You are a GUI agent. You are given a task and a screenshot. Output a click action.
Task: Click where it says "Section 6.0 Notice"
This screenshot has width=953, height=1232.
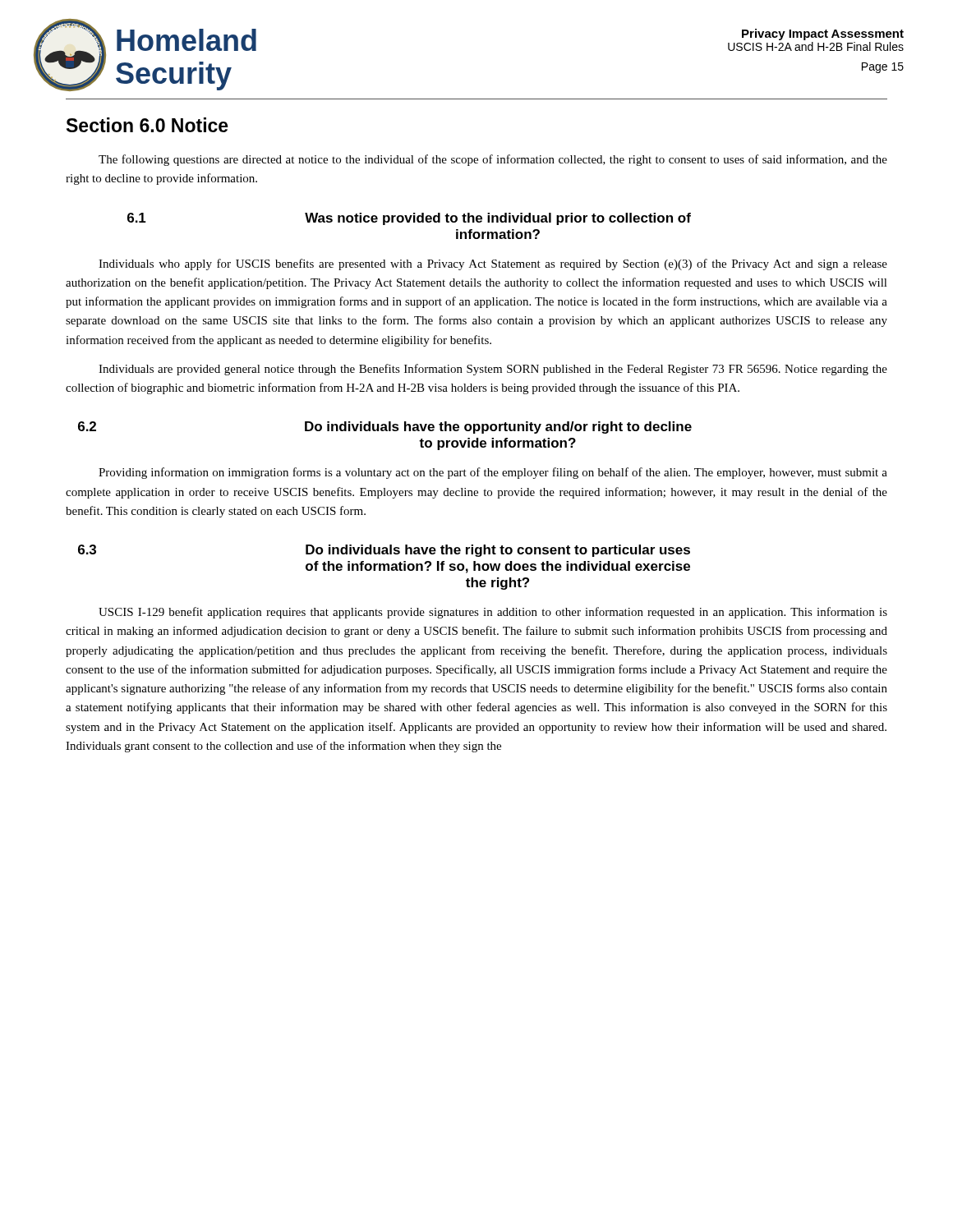click(x=147, y=126)
